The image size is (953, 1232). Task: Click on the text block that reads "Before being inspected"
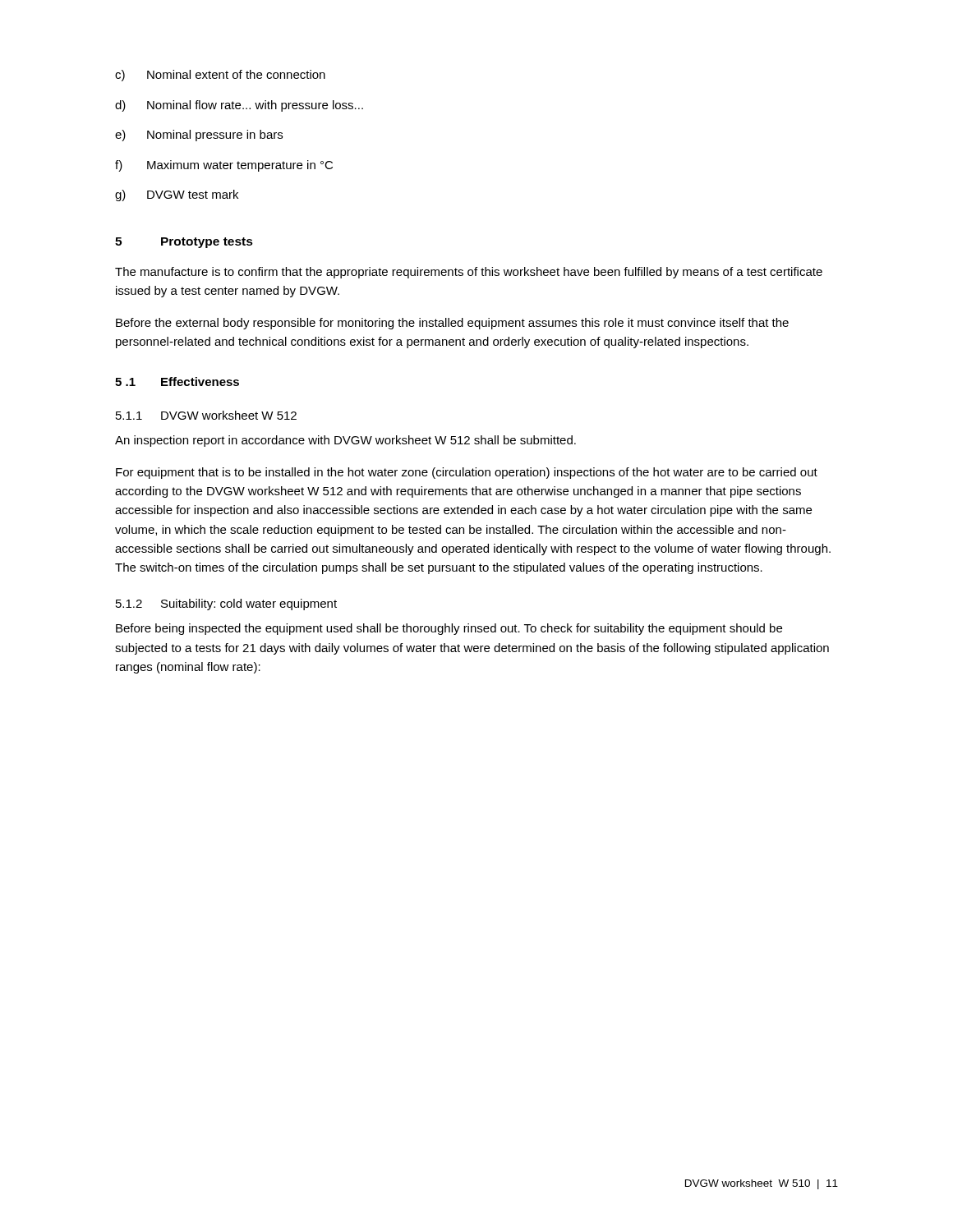472,647
